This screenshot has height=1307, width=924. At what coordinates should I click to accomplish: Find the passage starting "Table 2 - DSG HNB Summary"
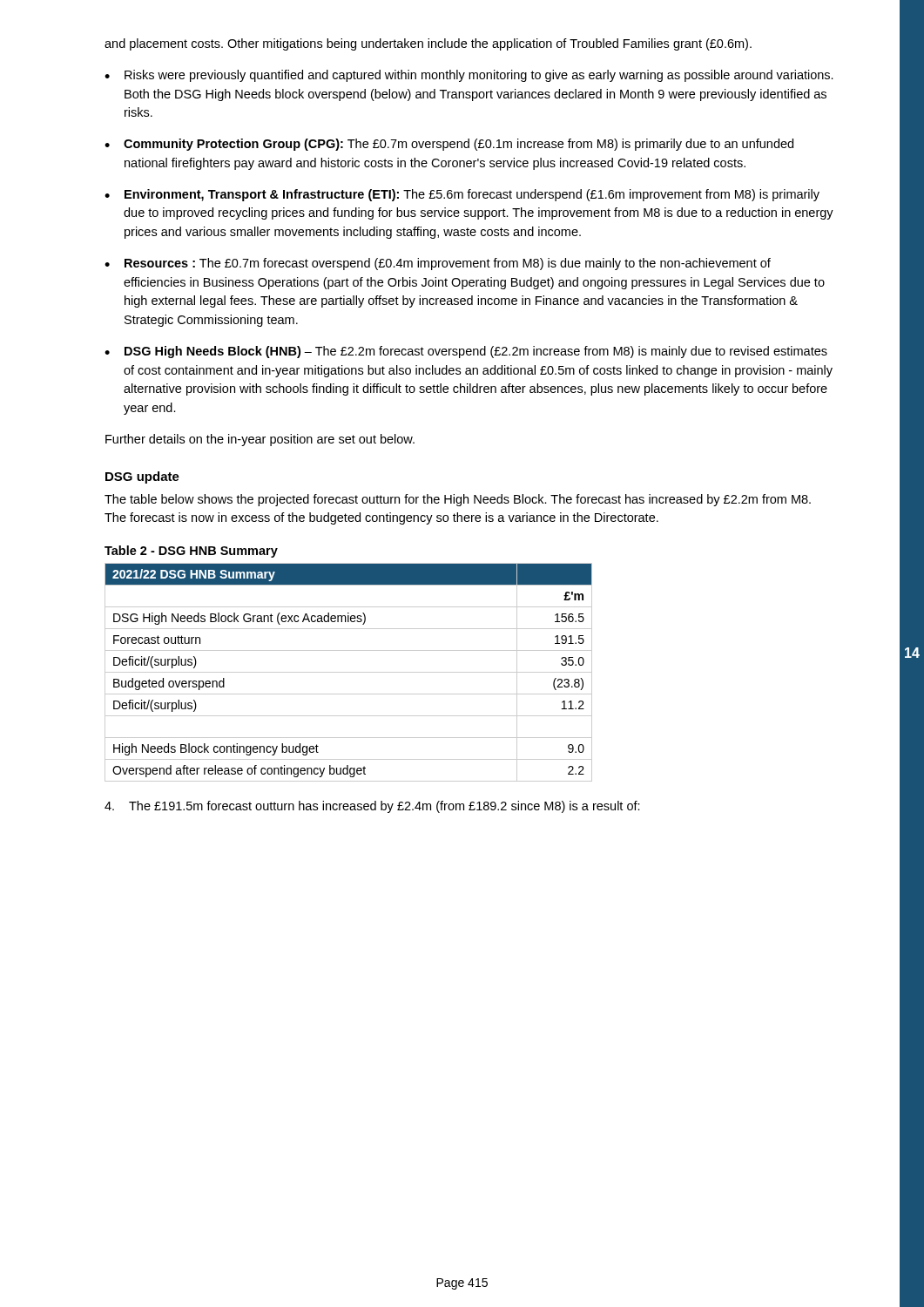(x=191, y=551)
